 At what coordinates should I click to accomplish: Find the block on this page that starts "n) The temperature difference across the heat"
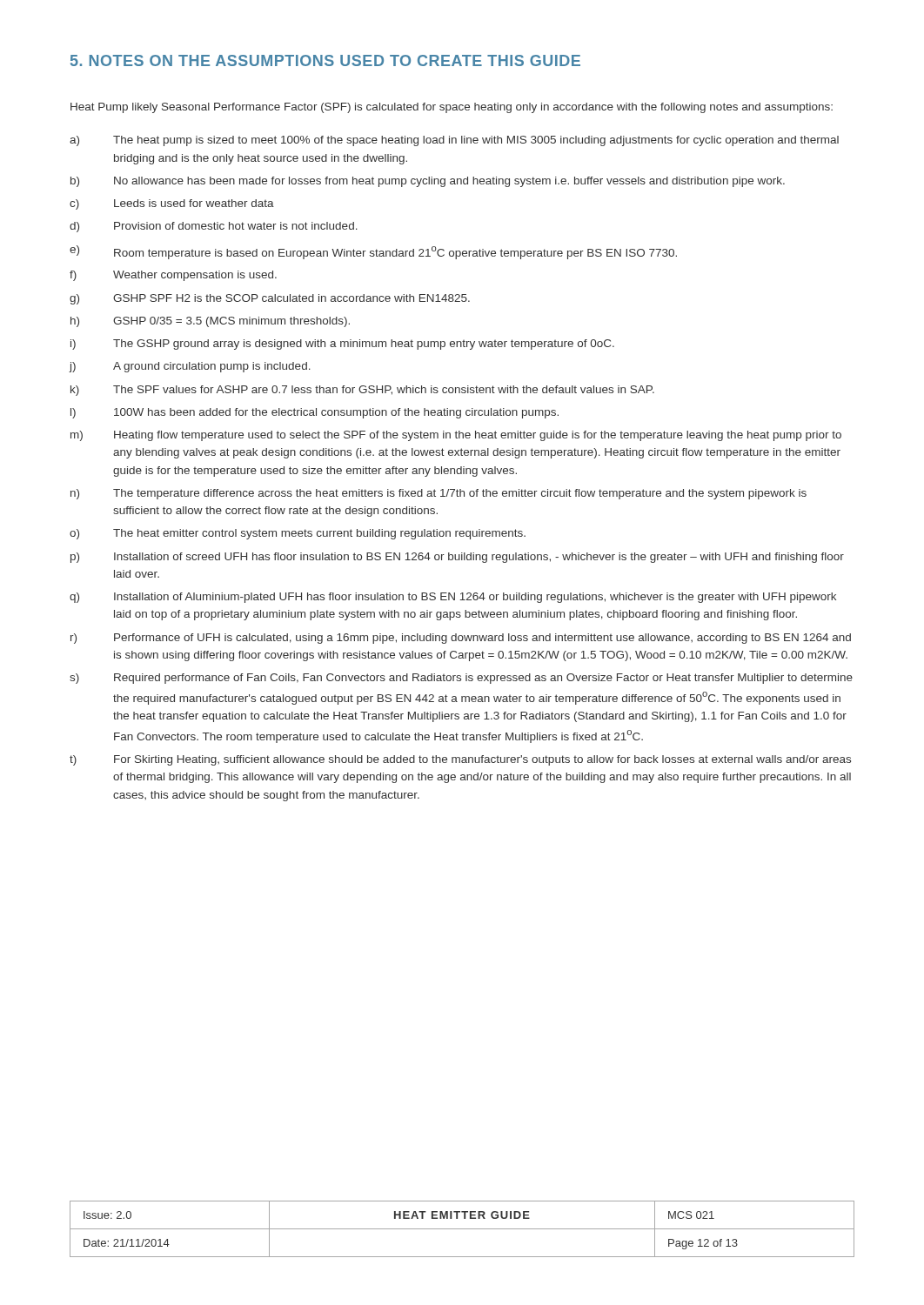click(462, 502)
